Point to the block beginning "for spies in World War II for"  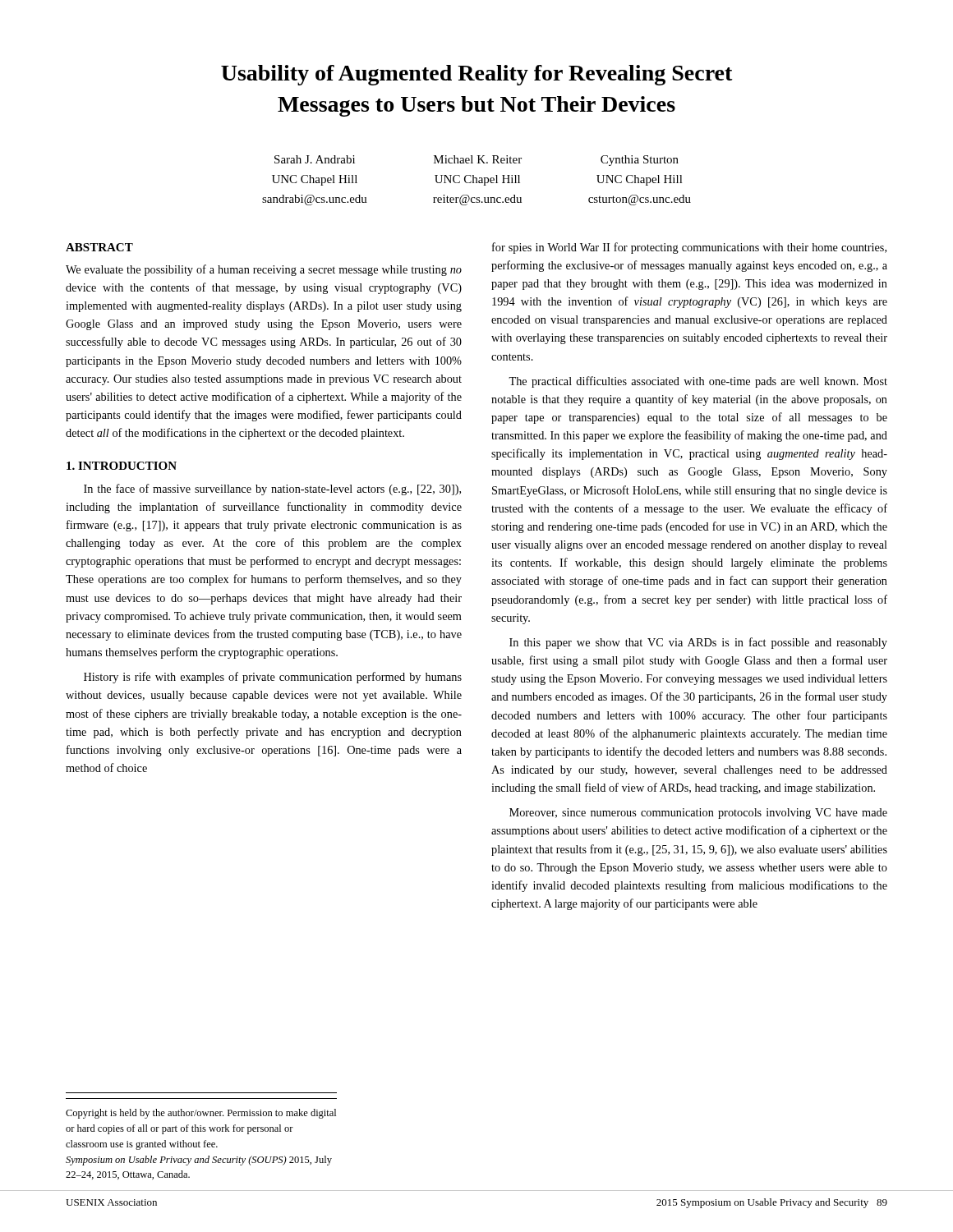689,575
